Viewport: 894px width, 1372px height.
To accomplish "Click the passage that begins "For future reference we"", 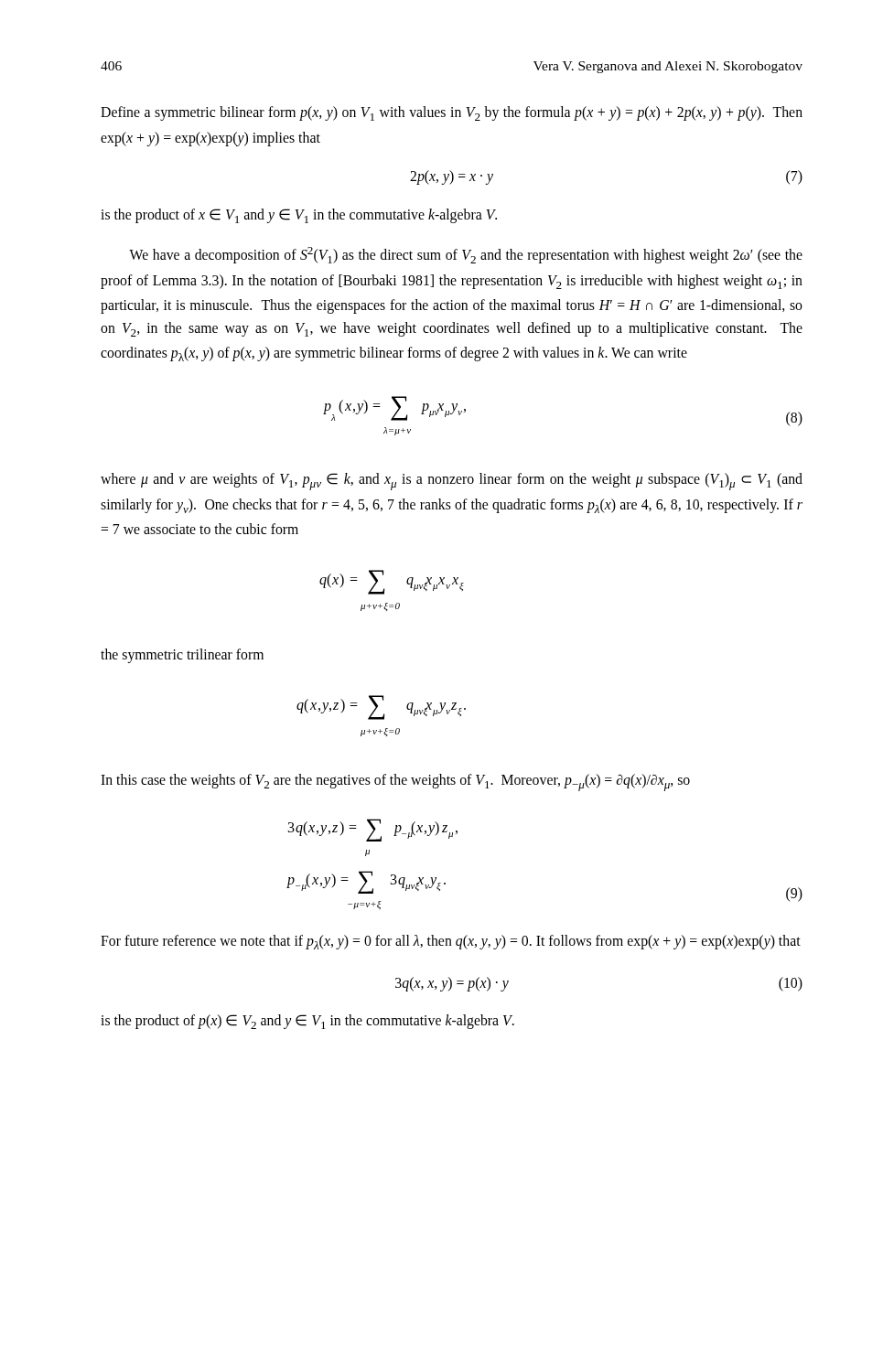I will (x=450, y=943).
